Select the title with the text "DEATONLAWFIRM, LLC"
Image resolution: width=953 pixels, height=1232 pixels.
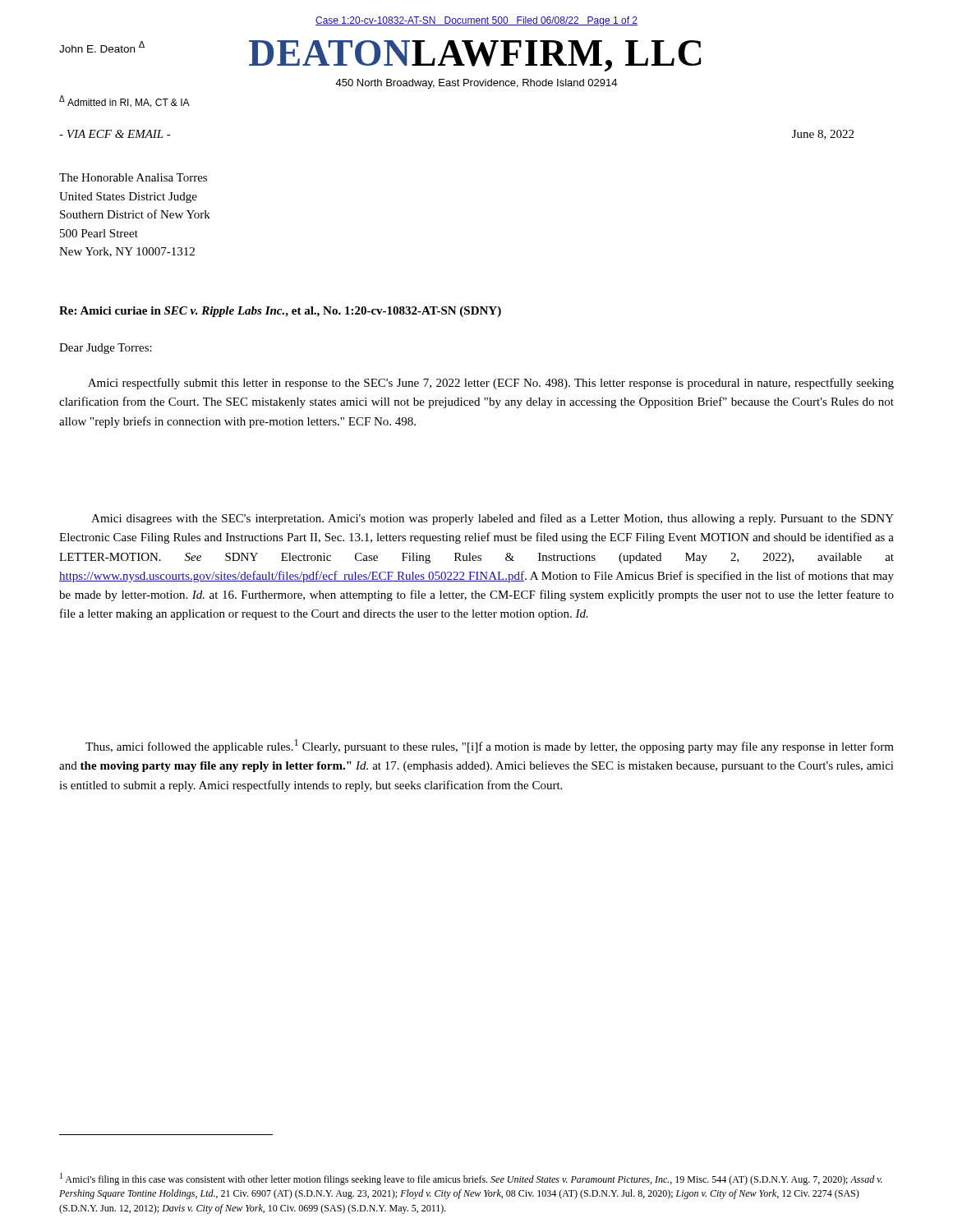476,53
